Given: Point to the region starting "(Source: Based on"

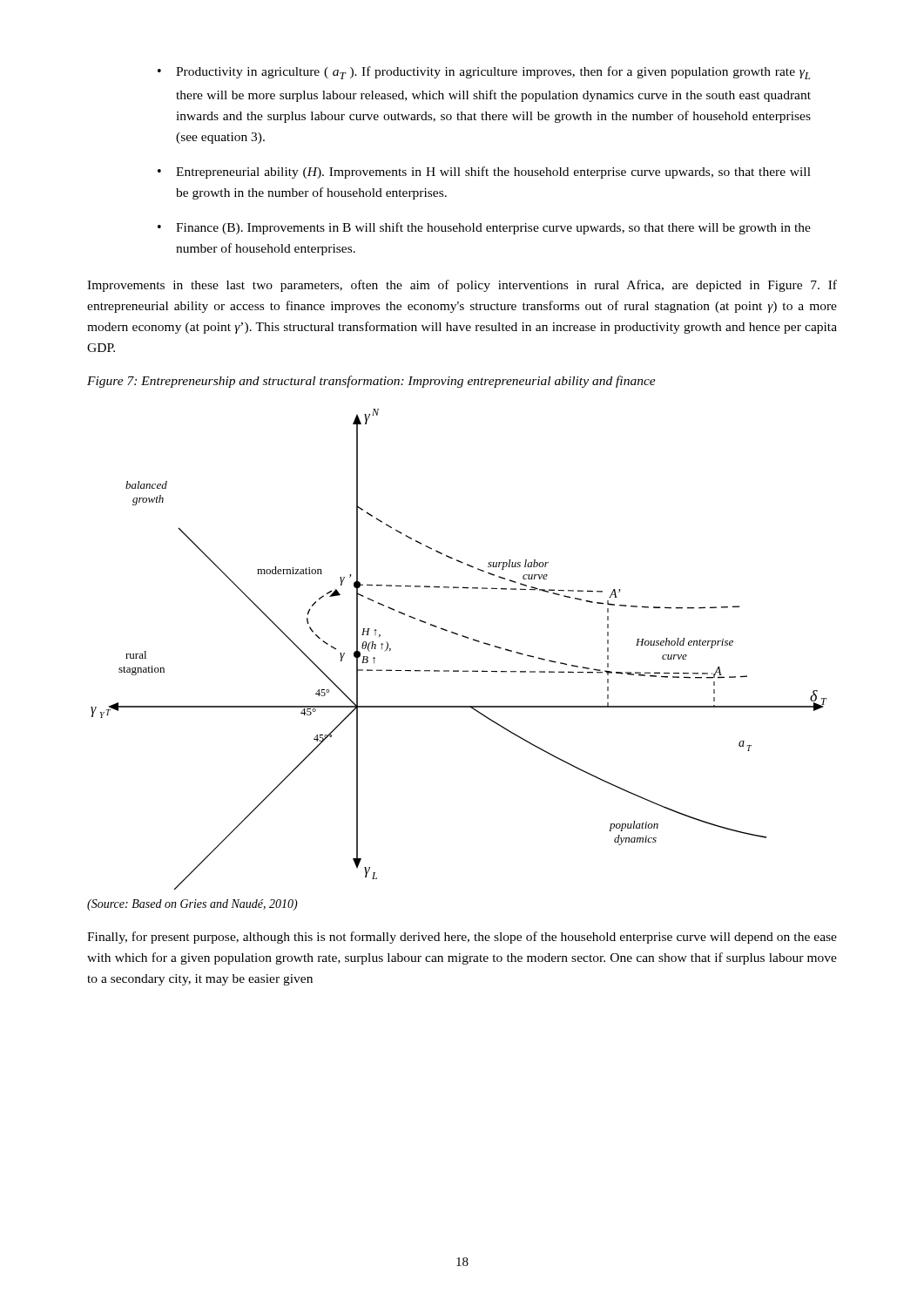Looking at the screenshot, I should 192,904.
